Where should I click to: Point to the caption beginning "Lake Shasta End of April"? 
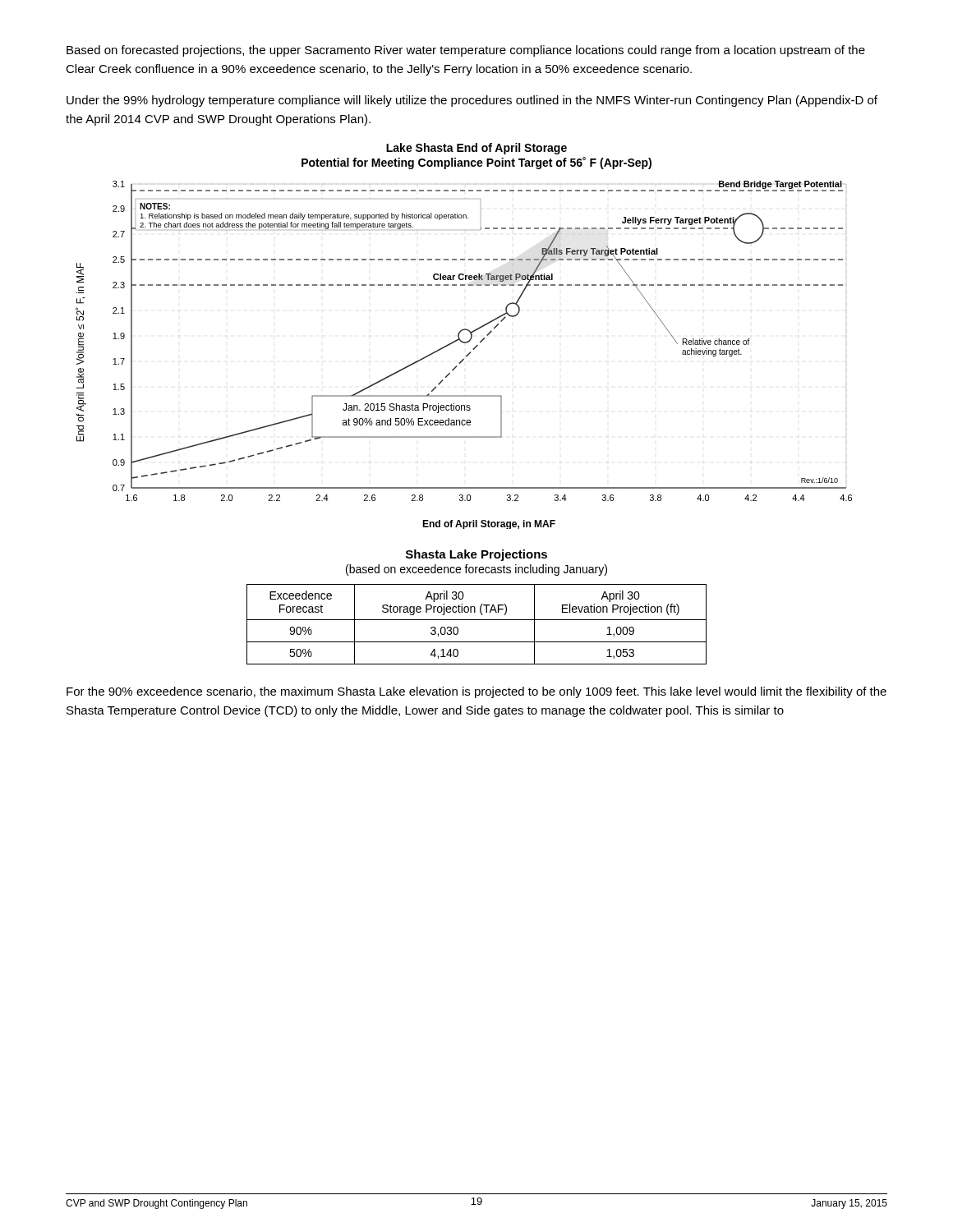[x=476, y=148]
